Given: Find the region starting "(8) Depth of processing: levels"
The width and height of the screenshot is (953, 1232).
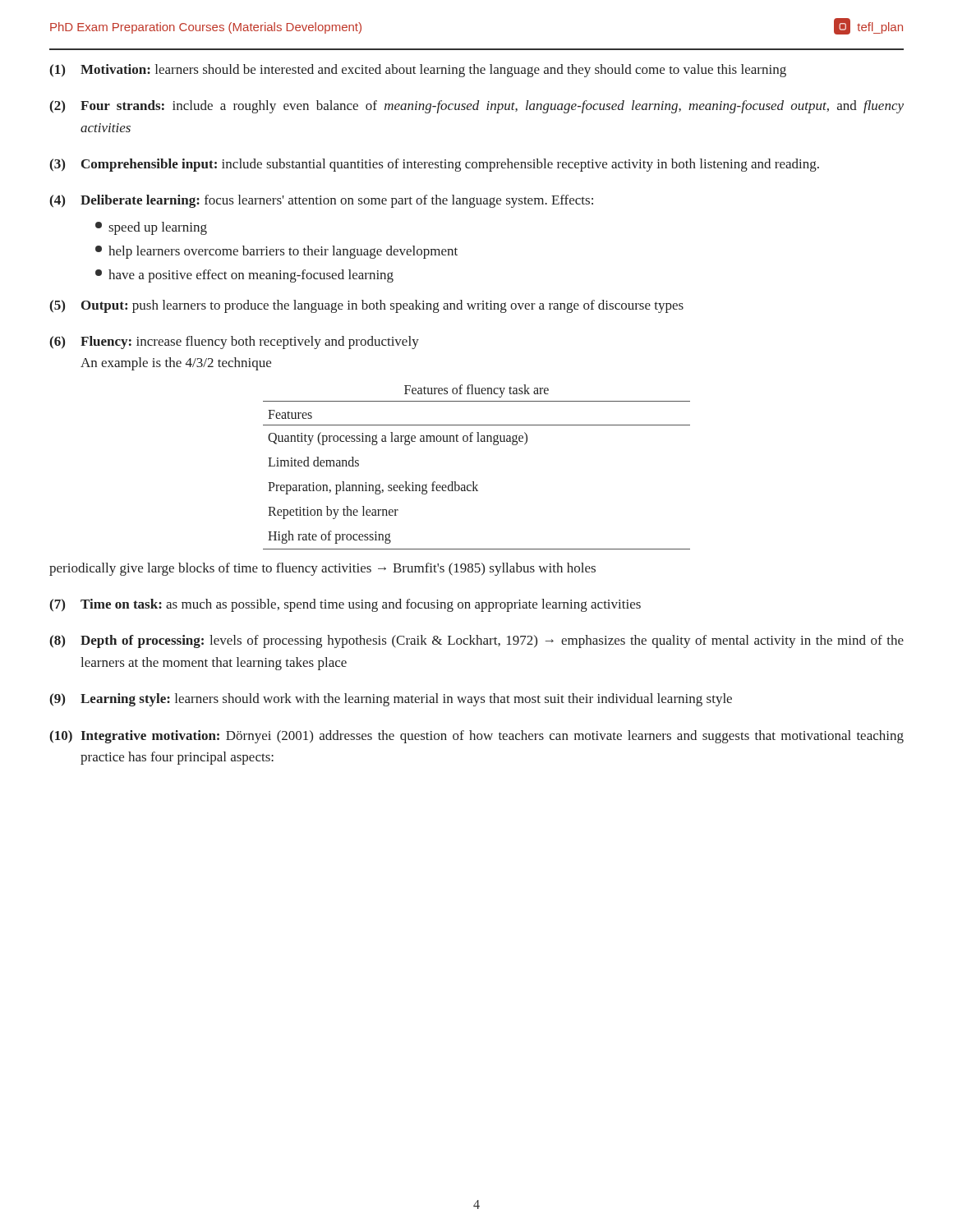Looking at the screenshot, I should 476,652.
